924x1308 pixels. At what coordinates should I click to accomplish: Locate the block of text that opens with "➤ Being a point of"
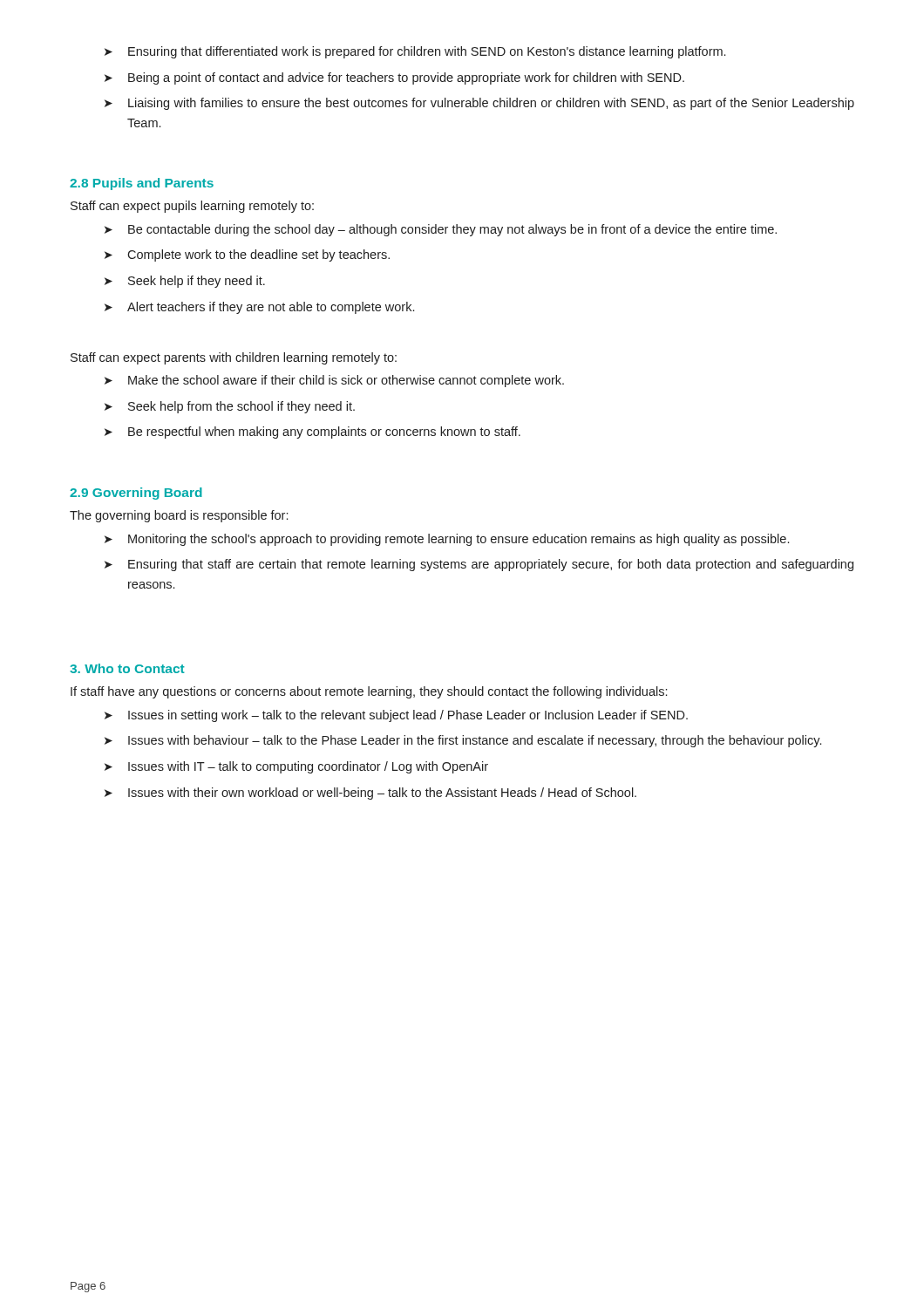(479, 78)
